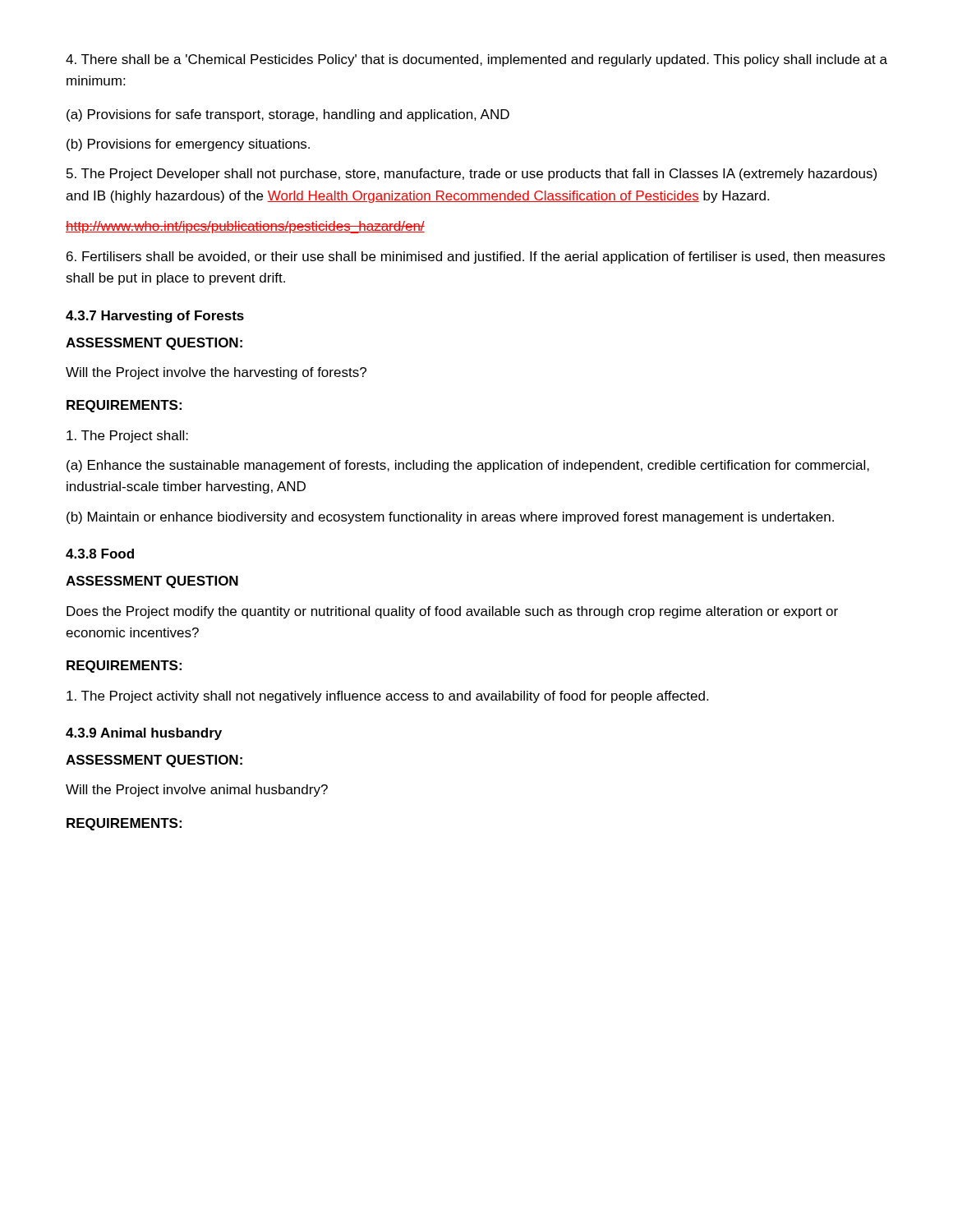Select the section header that says "4.3.9 Animal husbandry"
This screenshot has width=953, height=1232.
click(144, 733)
